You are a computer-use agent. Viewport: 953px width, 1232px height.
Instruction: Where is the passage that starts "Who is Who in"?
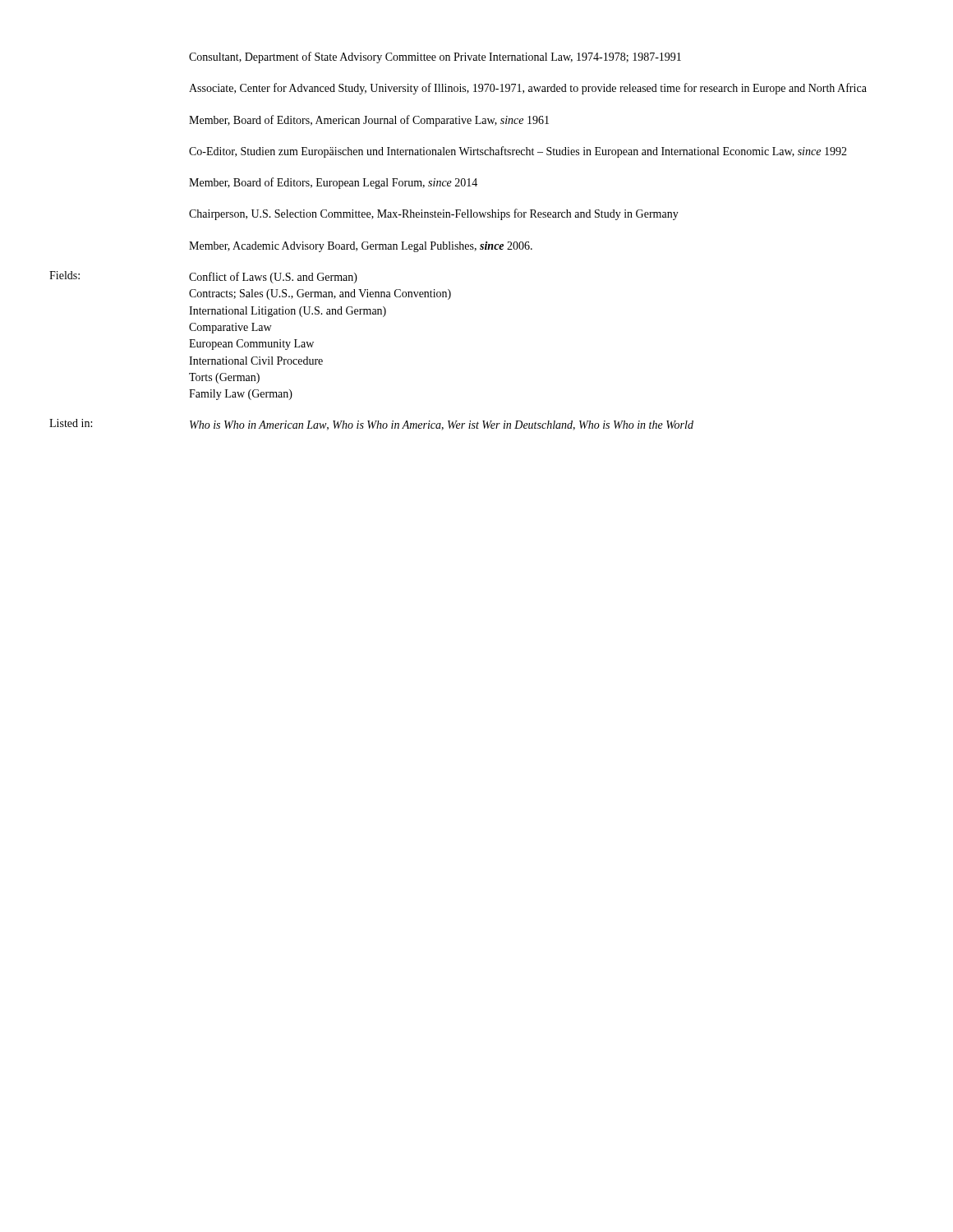[x=441, y=425]
